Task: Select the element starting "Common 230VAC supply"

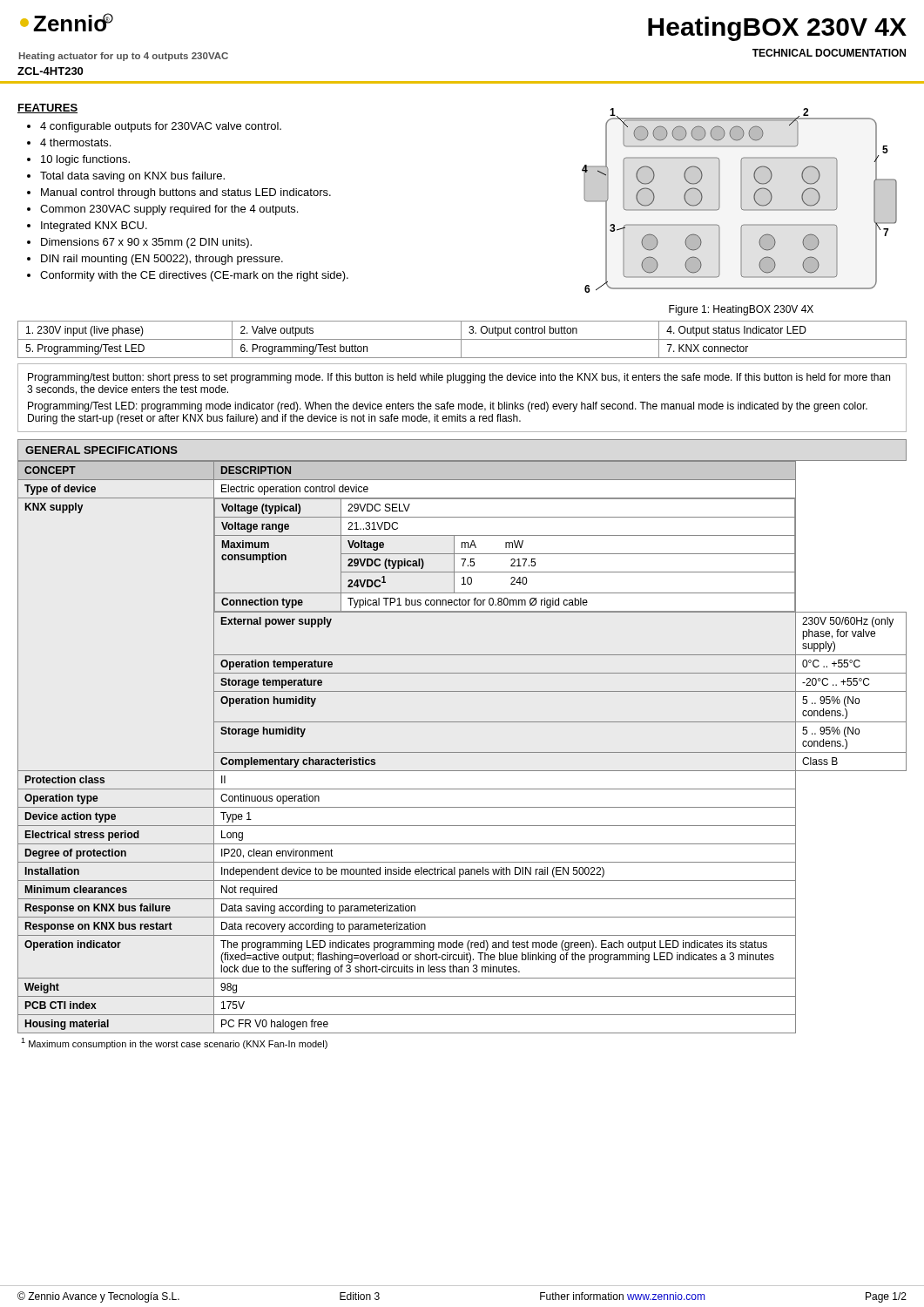Action: [170, 209]
